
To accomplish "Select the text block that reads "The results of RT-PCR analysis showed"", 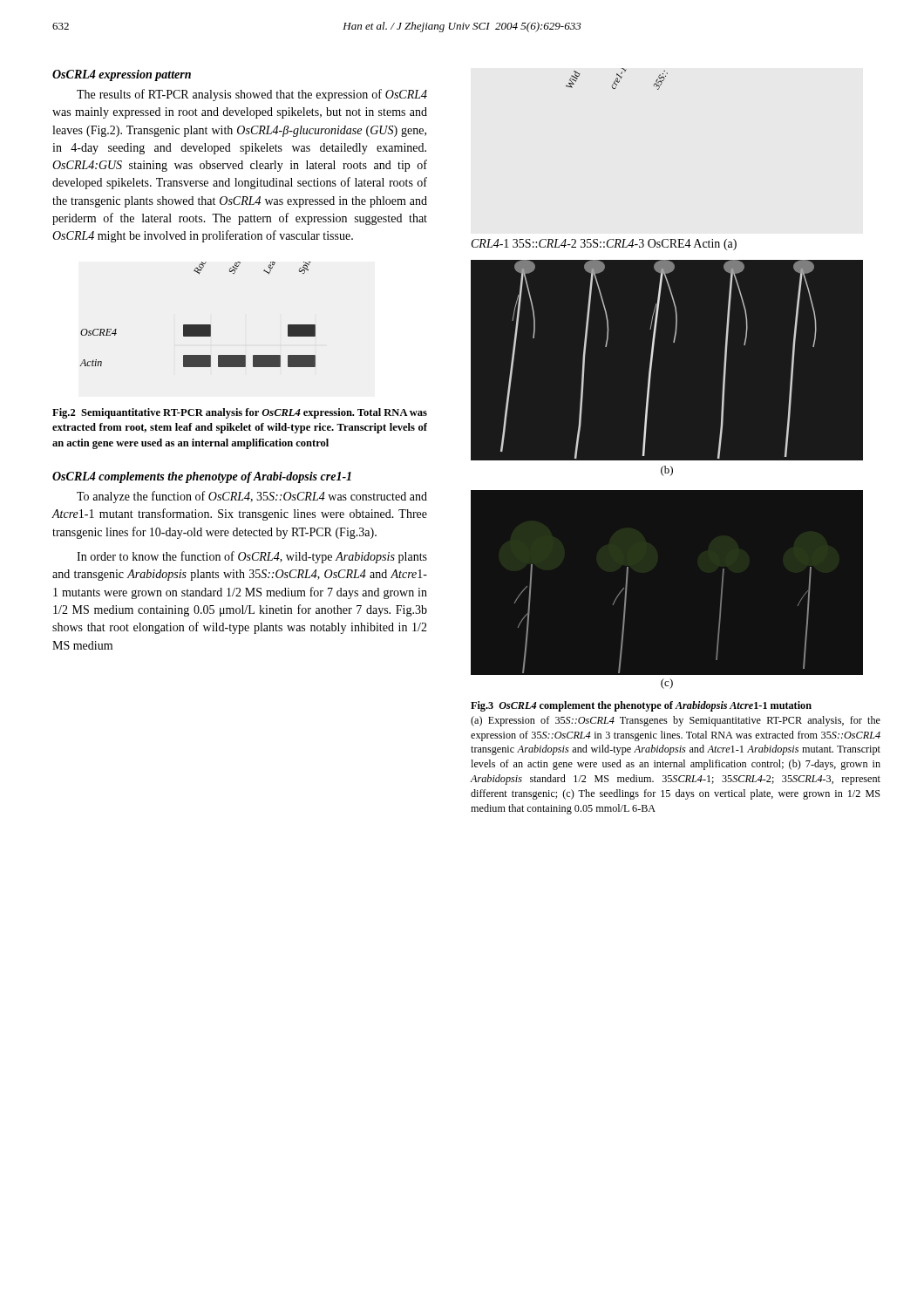I will tap(240, 166).
